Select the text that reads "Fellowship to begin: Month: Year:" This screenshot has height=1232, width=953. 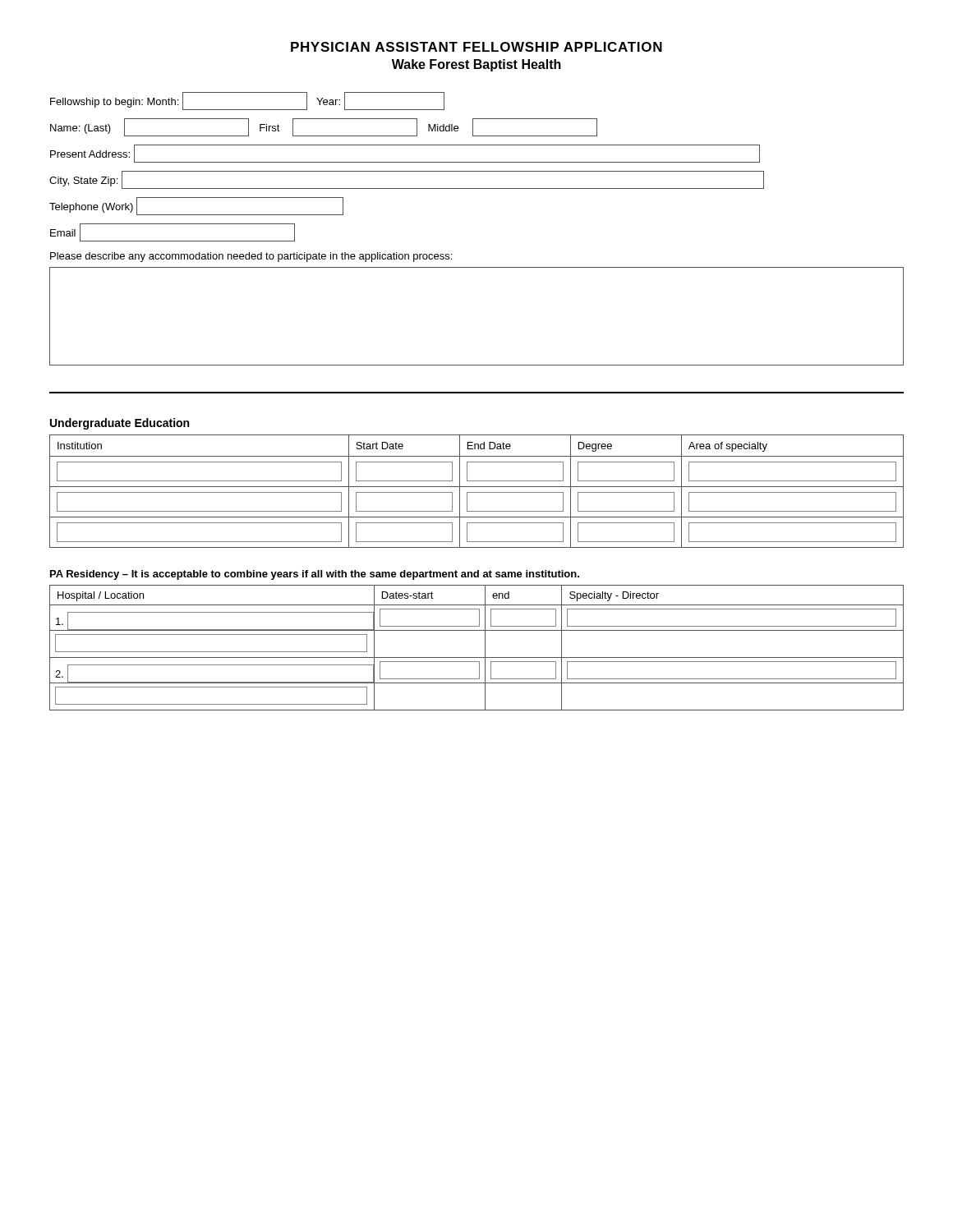tap(247, 101)
